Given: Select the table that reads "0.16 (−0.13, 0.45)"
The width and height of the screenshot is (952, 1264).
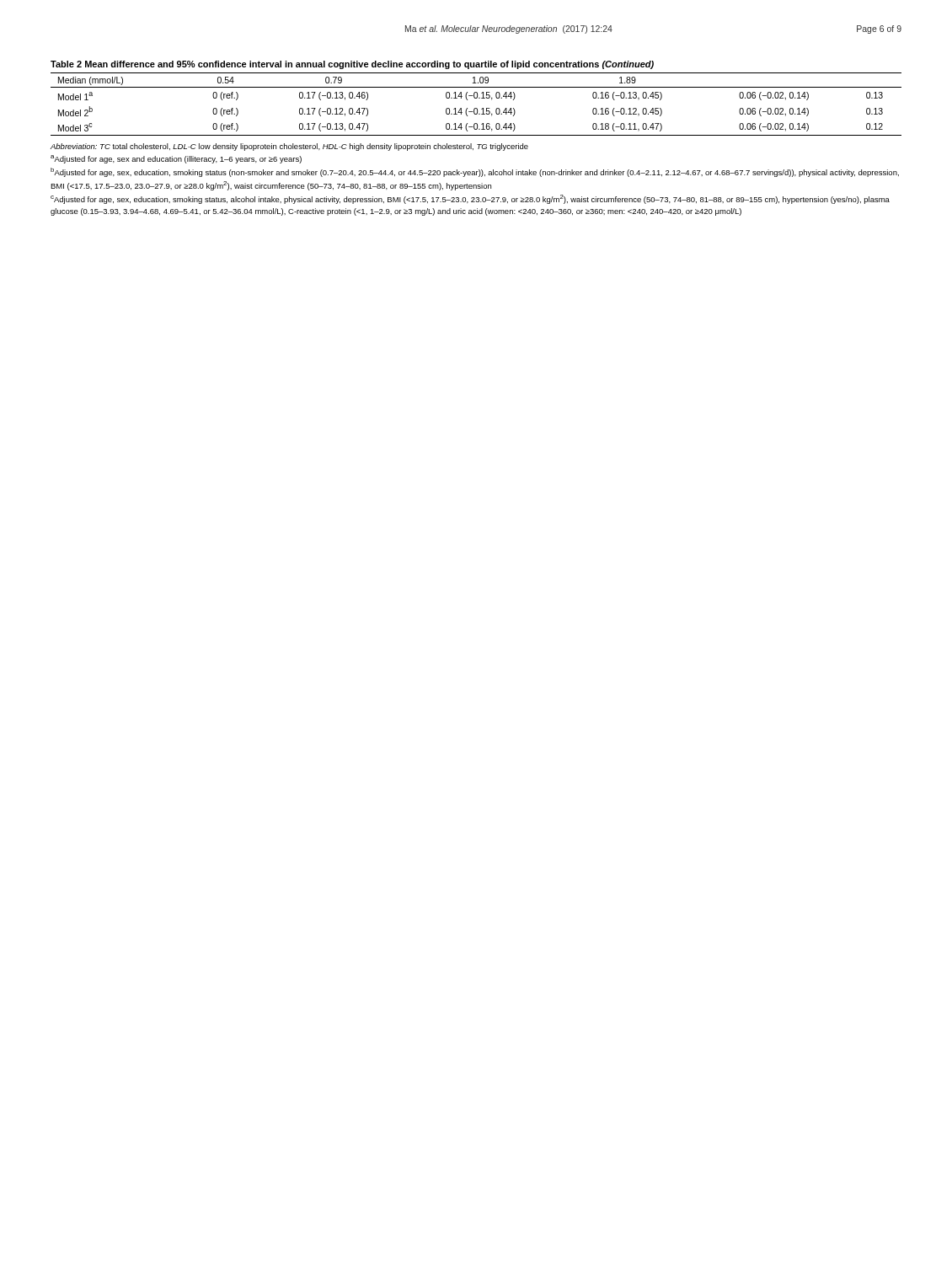Looking at the screenshot, I should point(476,138).
